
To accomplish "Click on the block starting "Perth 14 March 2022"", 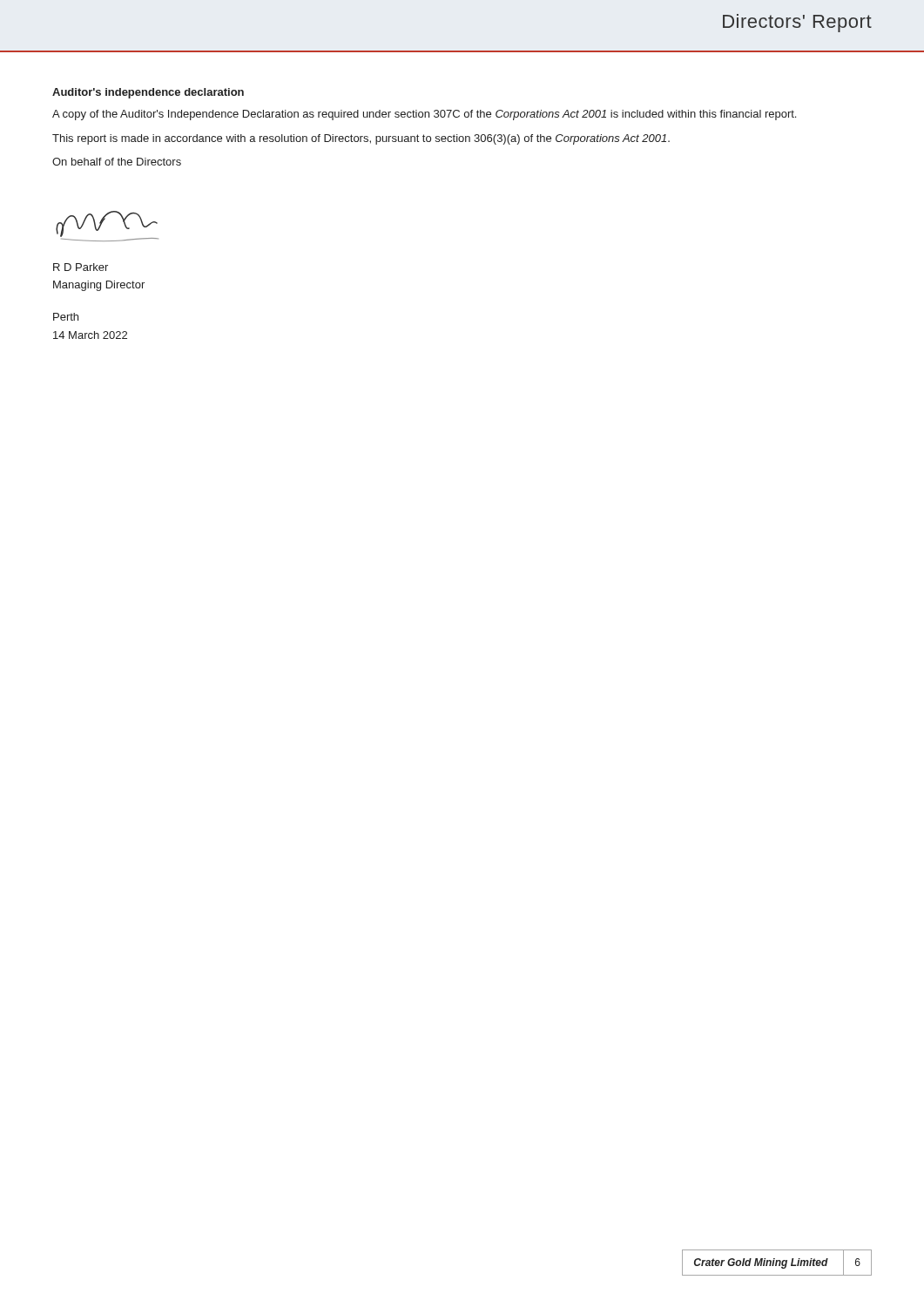I will 90,326.
